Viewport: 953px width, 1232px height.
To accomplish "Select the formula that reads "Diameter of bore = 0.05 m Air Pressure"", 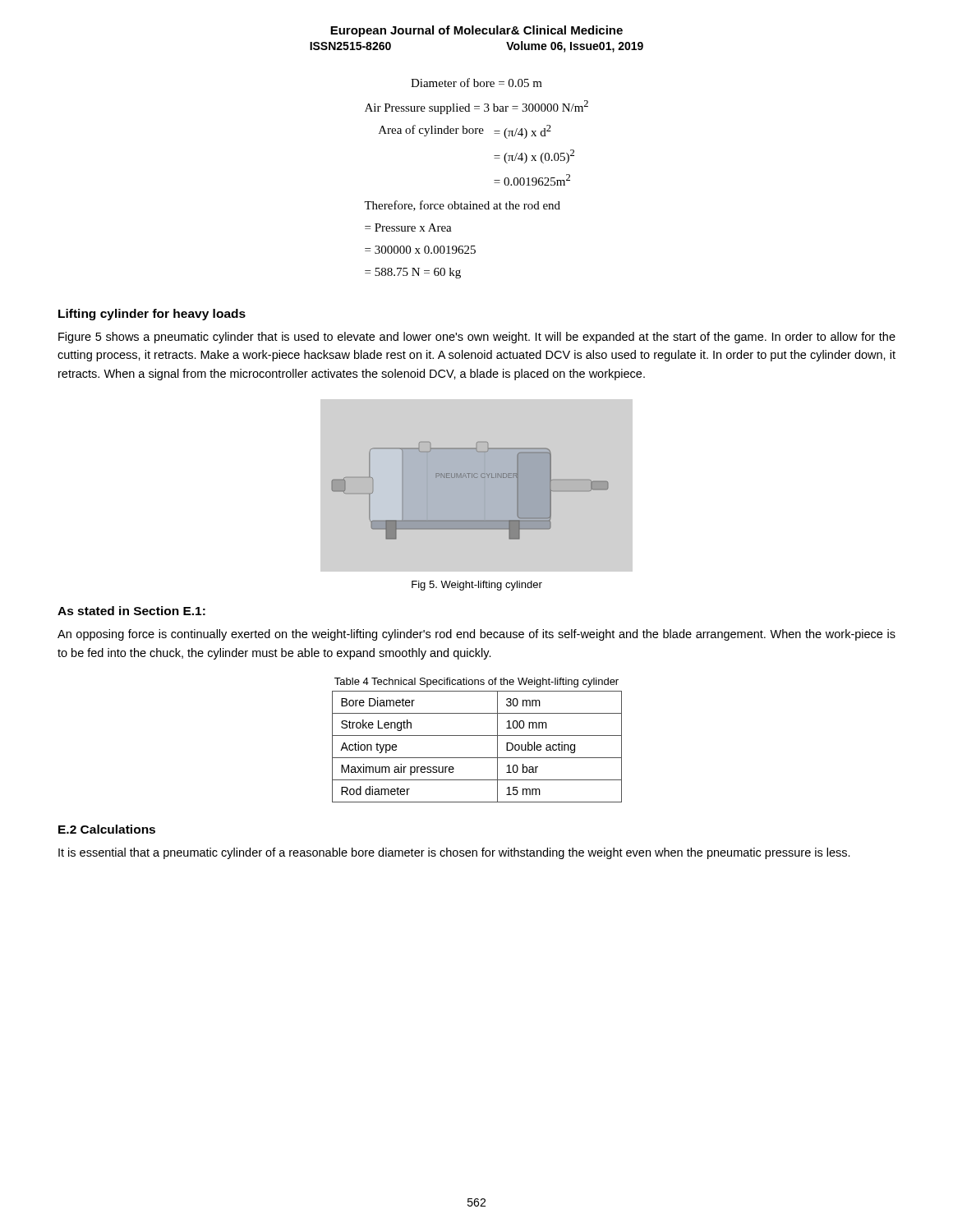I will (476, 83).
